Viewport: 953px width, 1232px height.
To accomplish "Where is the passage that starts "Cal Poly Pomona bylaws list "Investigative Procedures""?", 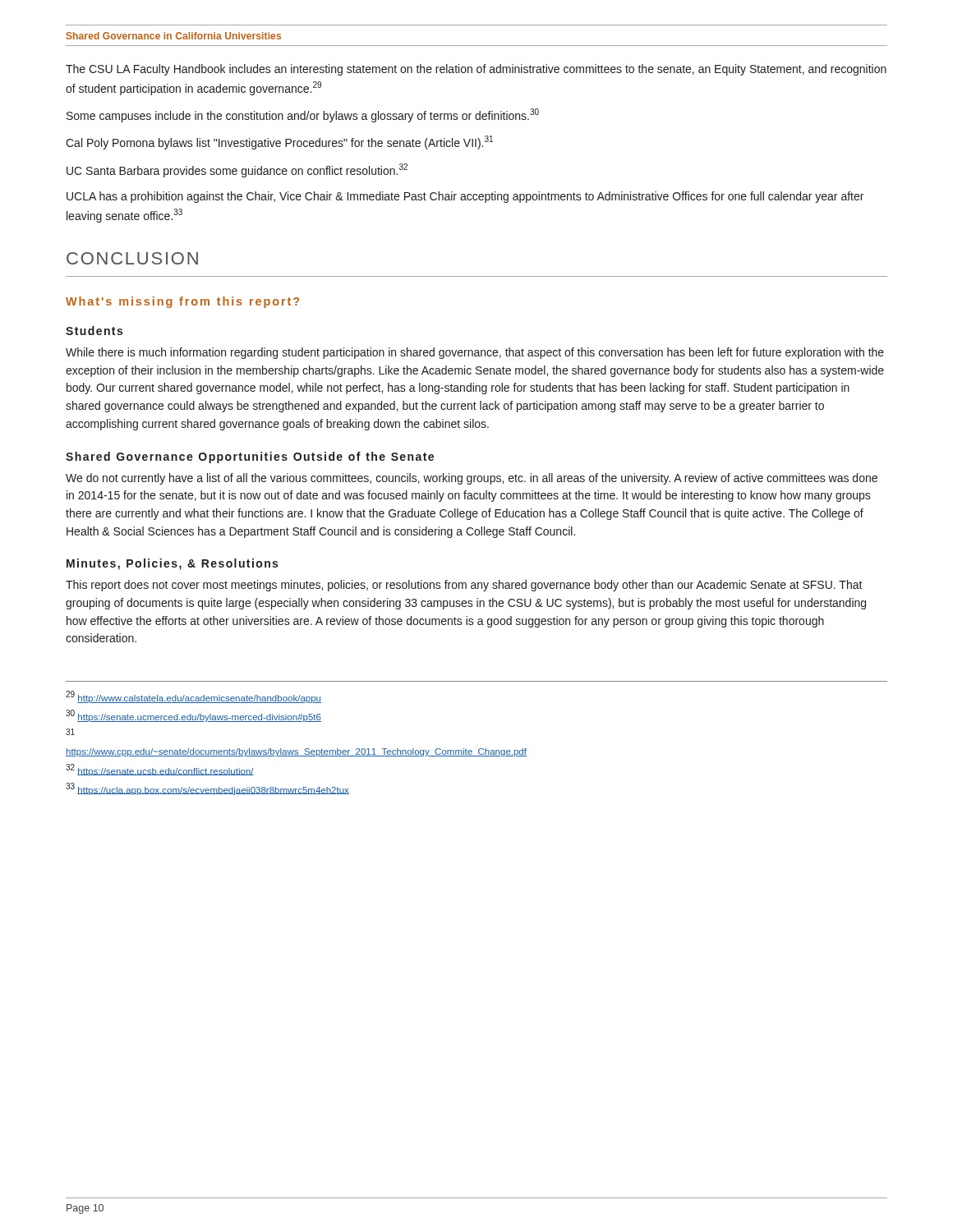I will click(x=280, y=142).
